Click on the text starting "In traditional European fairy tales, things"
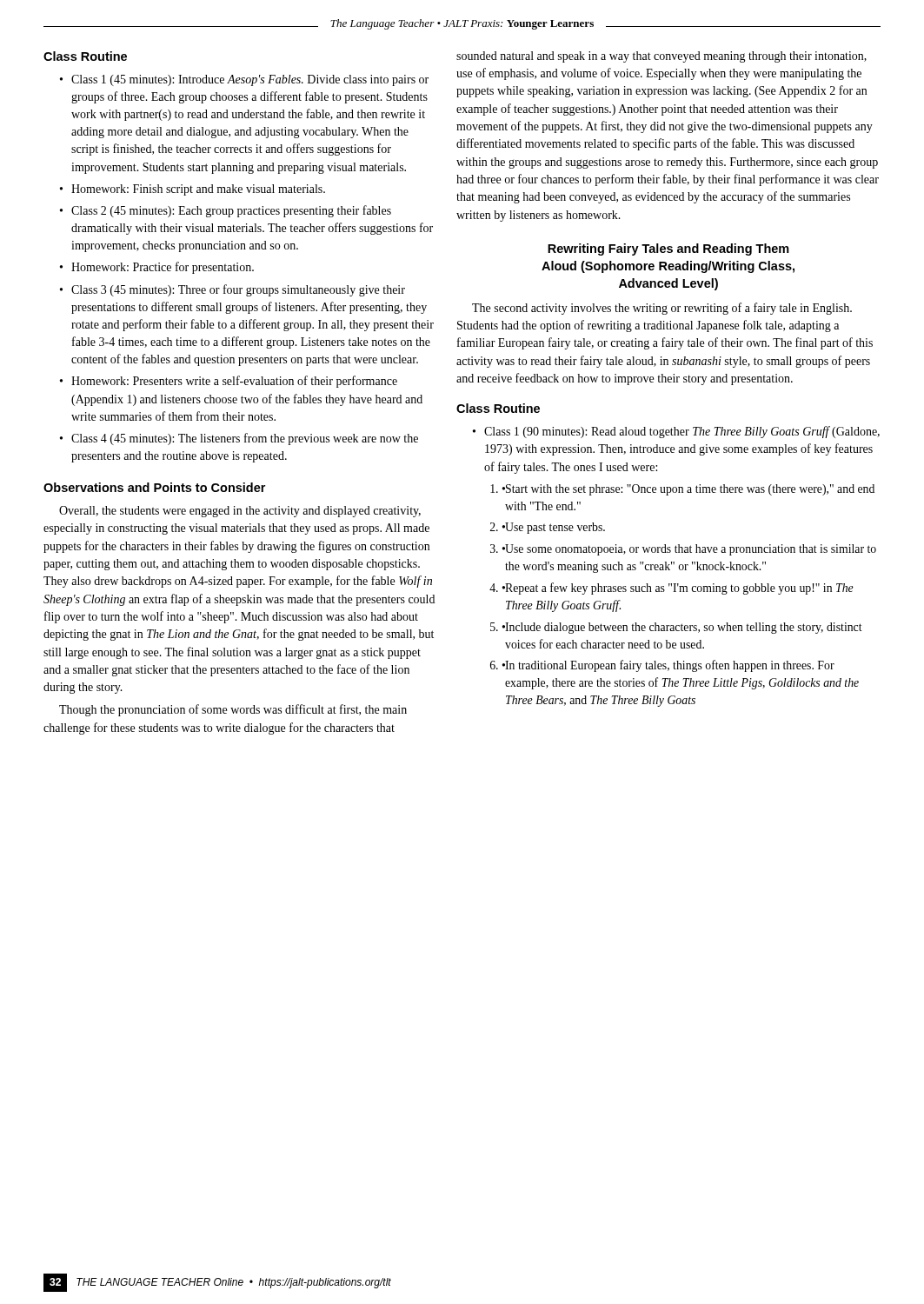The width and height of the screenshot is (924, 1304). tap(682, 683)
